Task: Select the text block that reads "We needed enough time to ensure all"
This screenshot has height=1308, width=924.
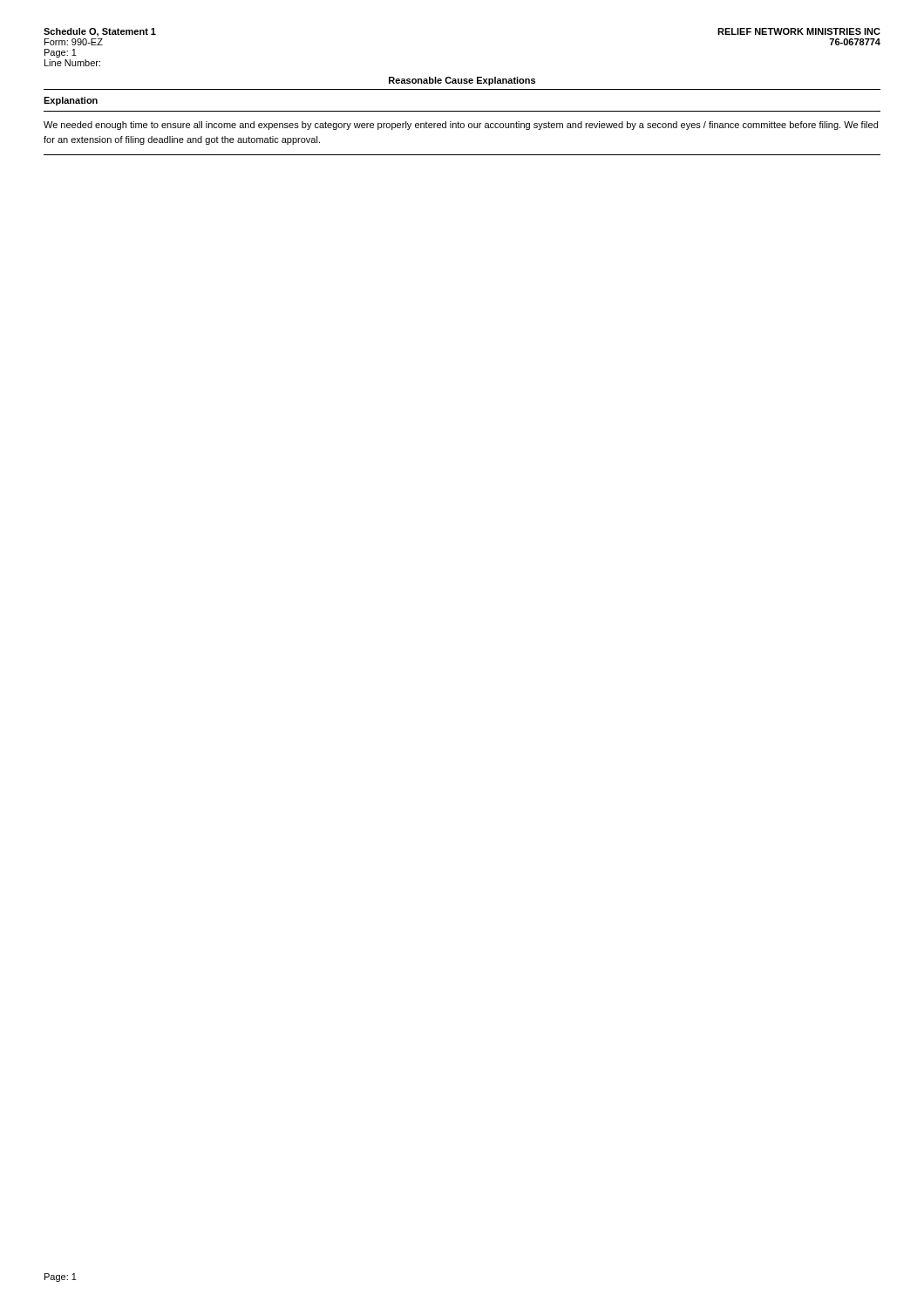Action: coord(461,132)
